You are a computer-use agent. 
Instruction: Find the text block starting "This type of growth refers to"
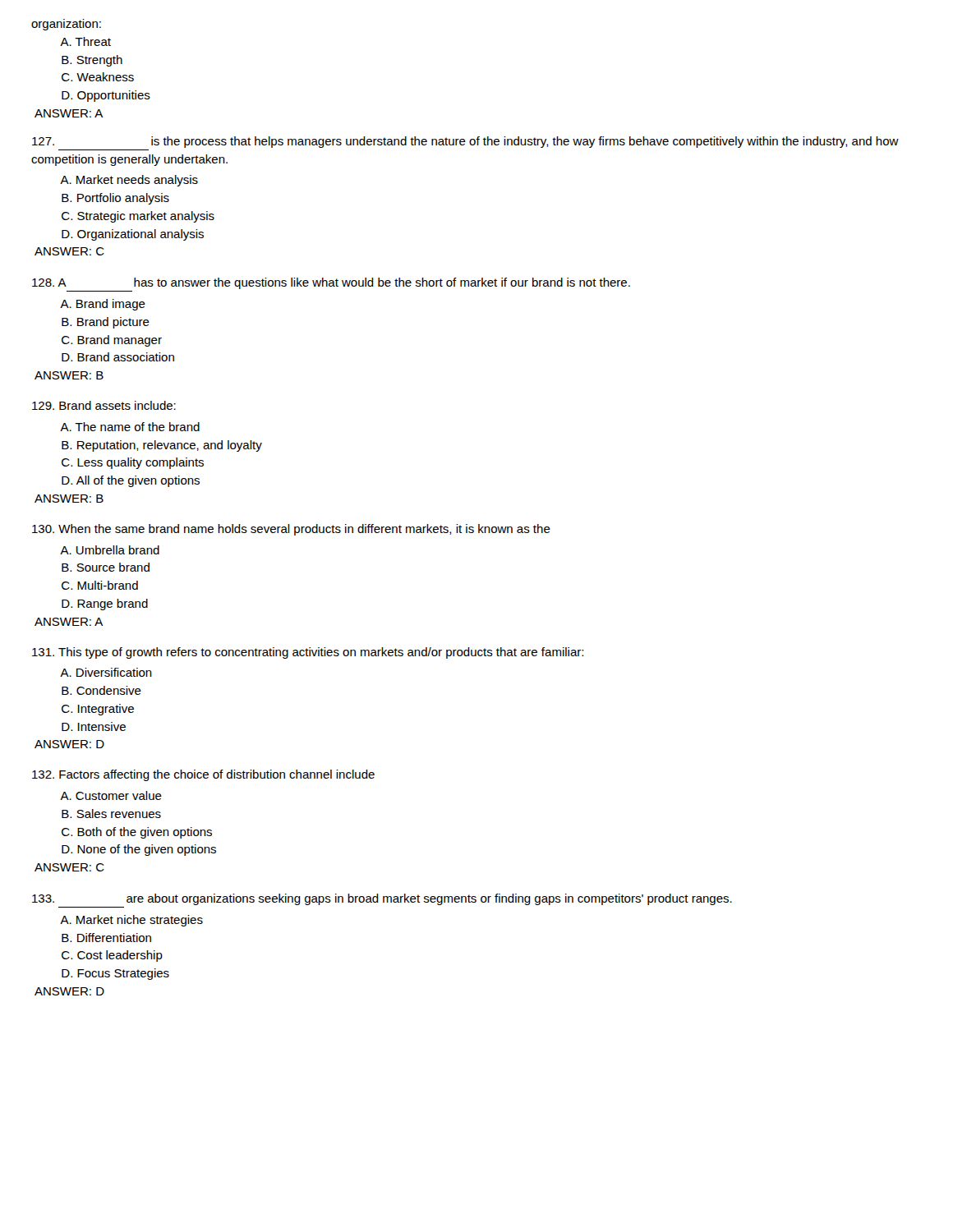308,651
